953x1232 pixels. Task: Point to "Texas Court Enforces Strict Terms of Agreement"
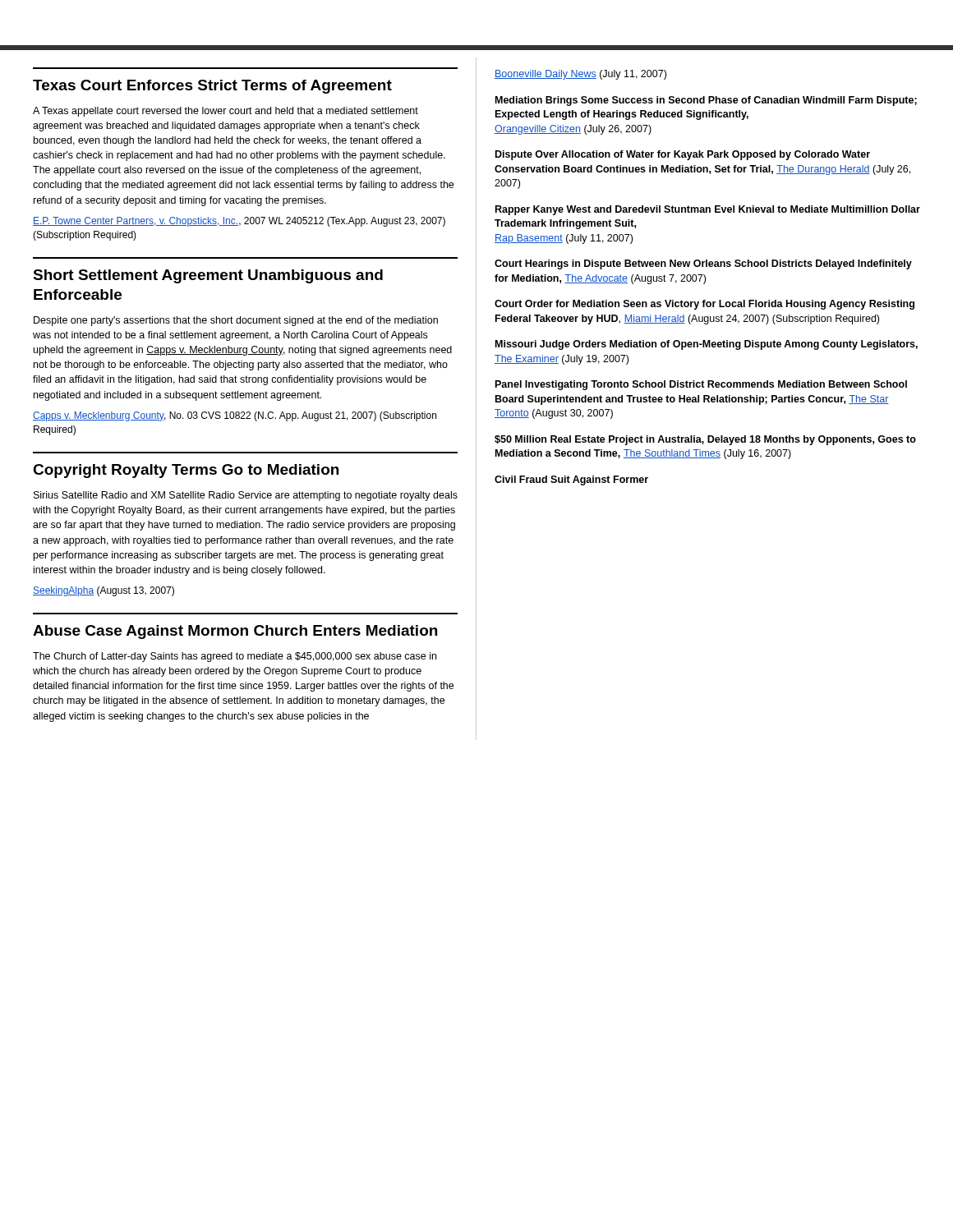(212, 85)
